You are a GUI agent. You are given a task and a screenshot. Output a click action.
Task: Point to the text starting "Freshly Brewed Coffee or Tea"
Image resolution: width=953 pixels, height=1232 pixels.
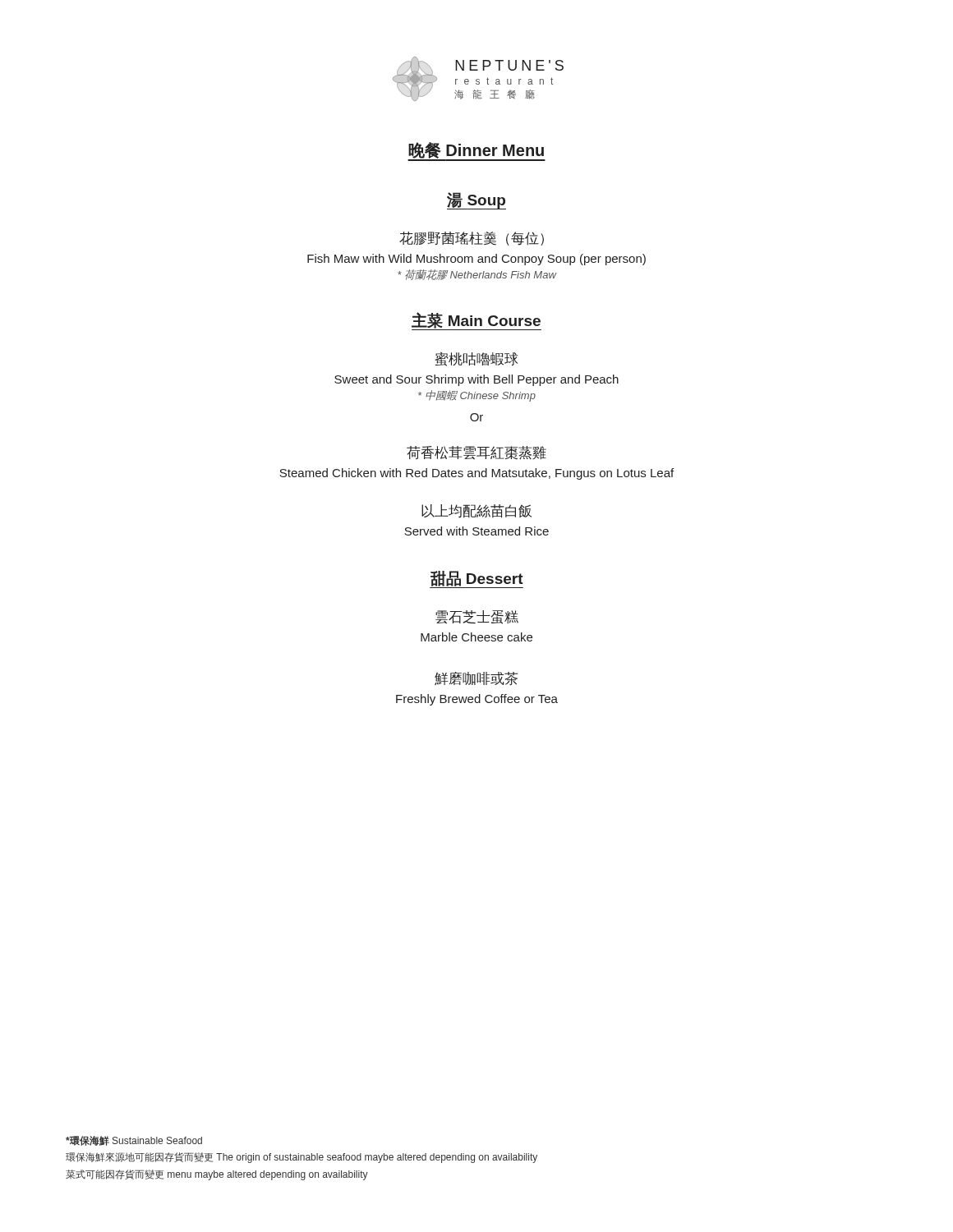click(476, 699)
